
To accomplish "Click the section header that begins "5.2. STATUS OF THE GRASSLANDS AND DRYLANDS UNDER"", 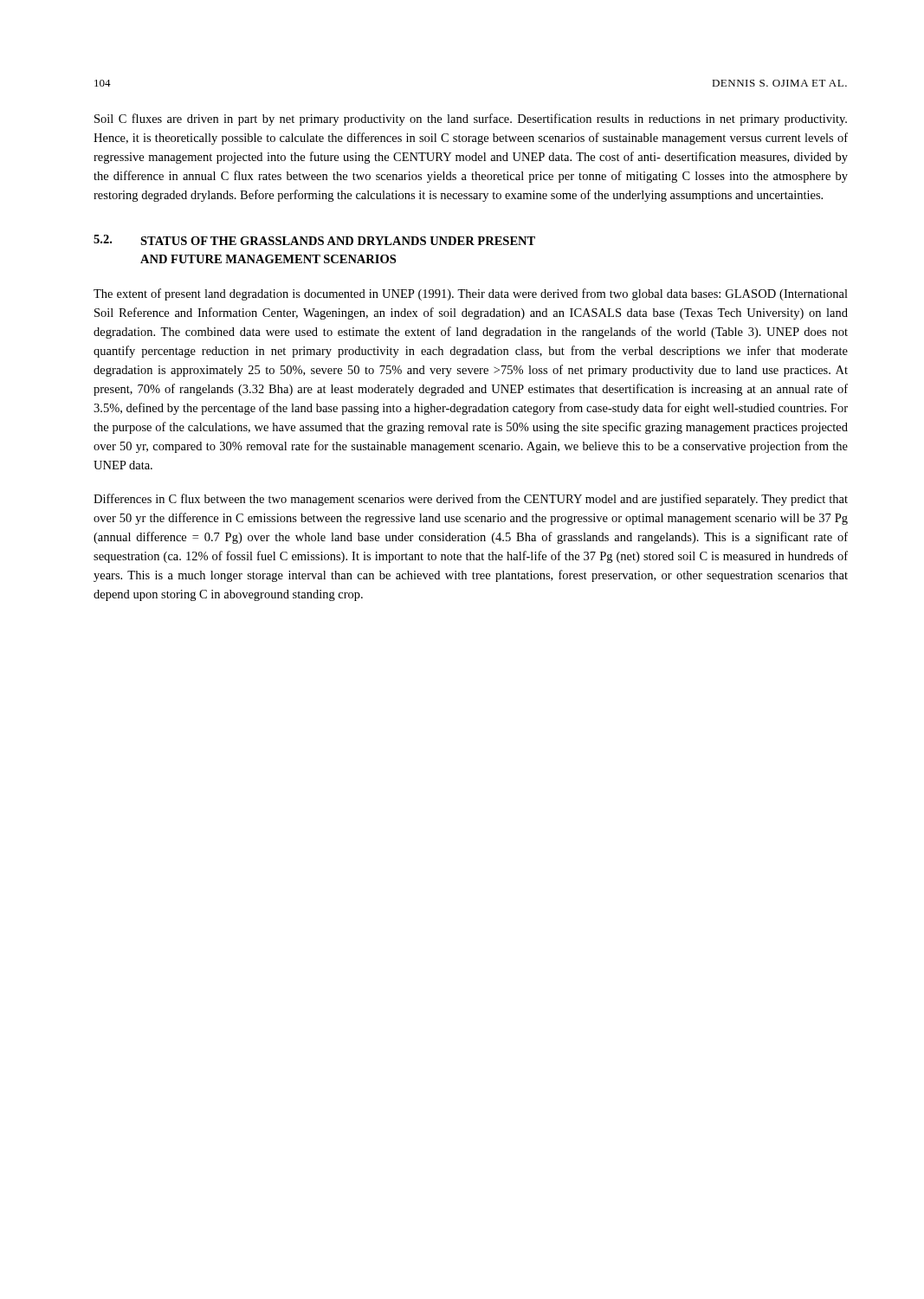I will tap(314, 250).
